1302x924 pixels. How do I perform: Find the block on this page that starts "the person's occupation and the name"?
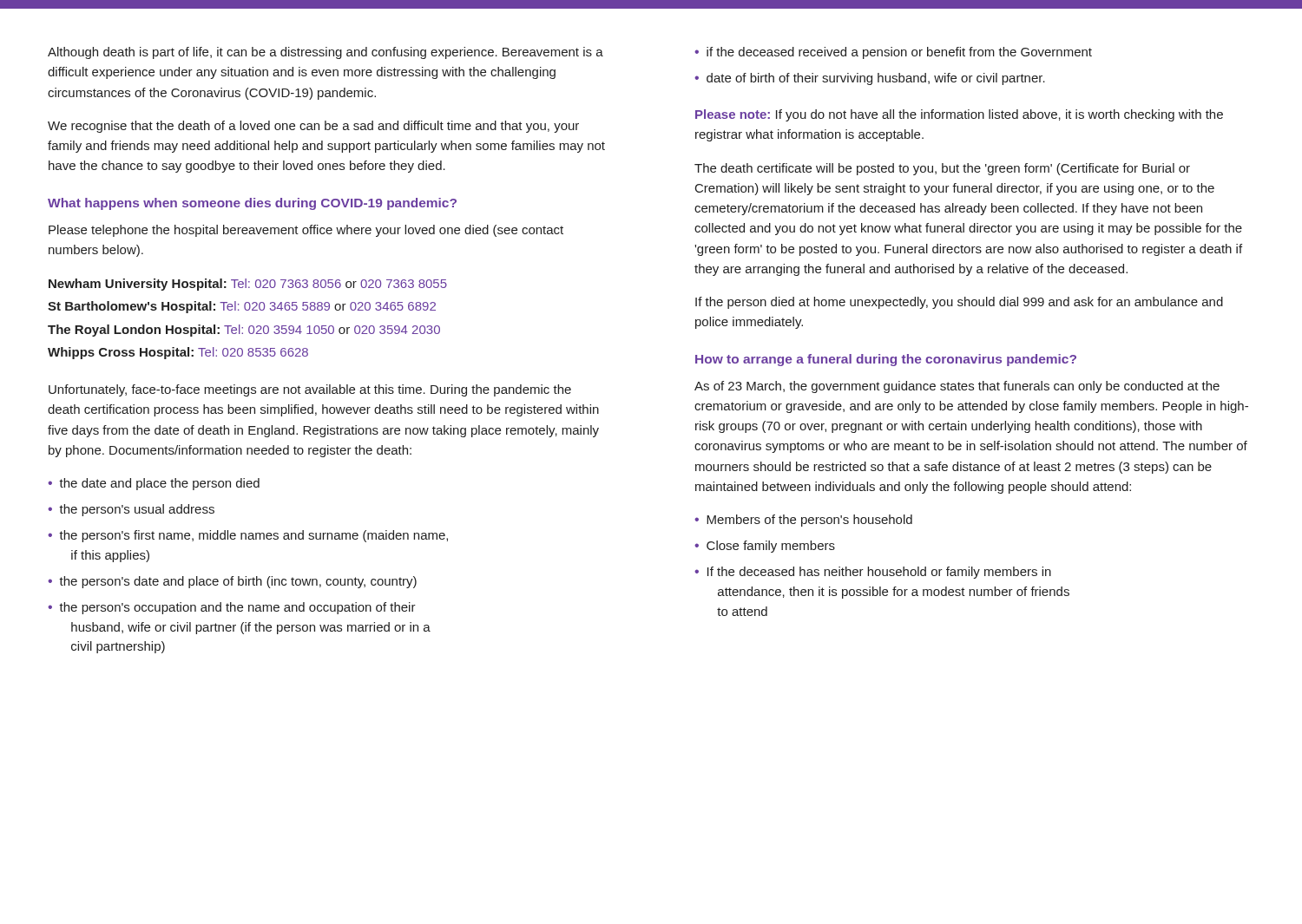click(x=245, y=626)
